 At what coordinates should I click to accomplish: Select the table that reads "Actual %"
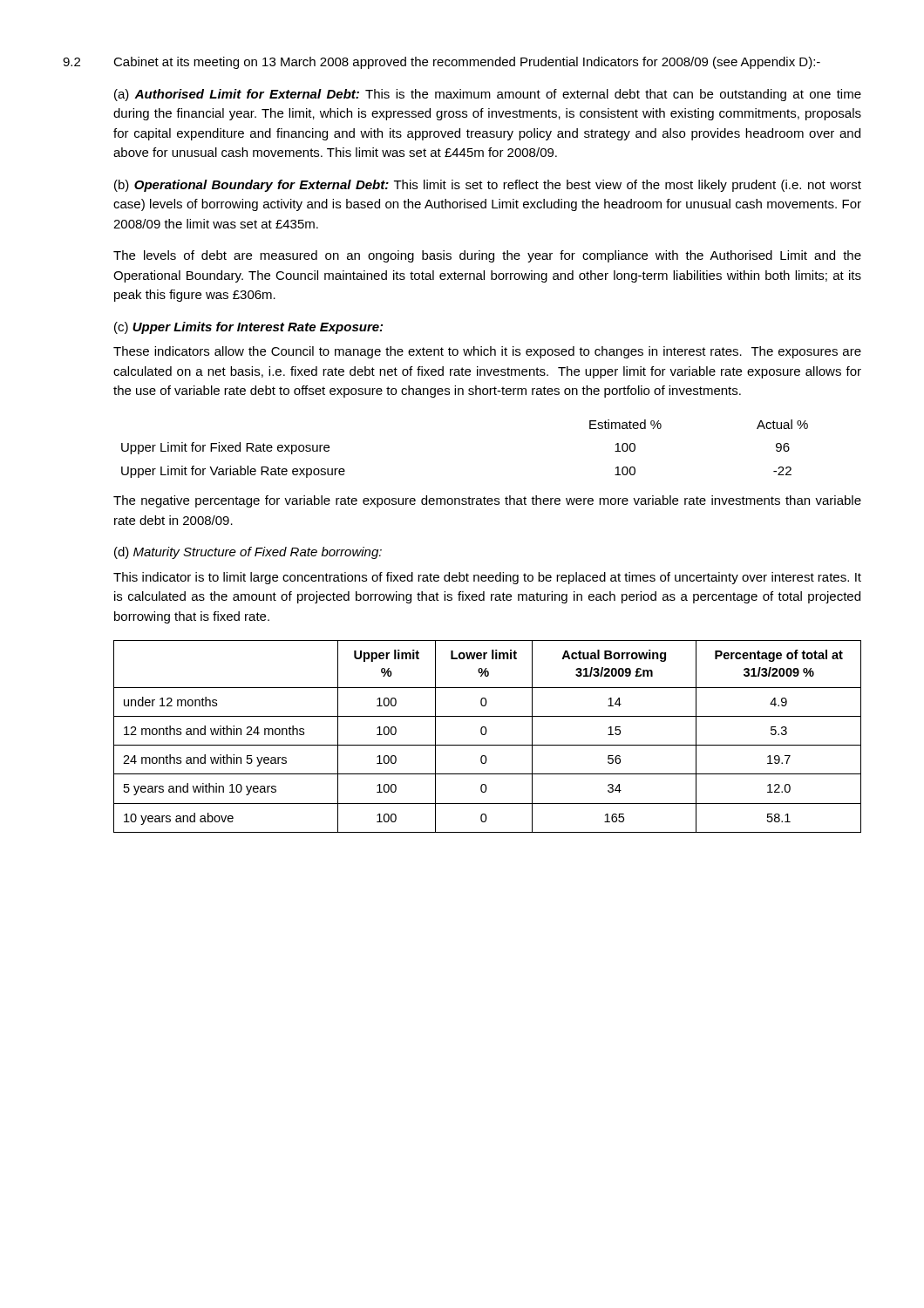click(x=487, y=448)
